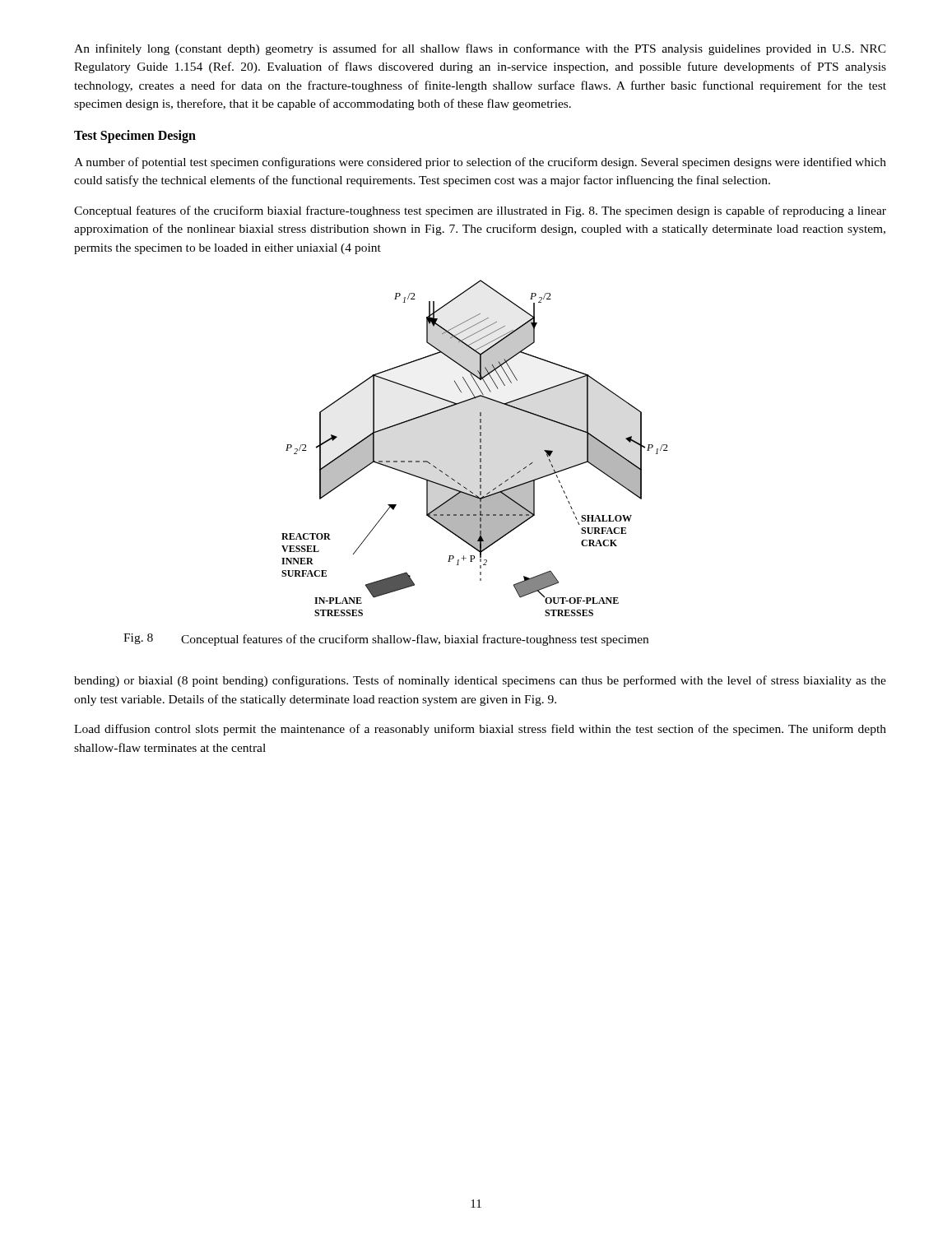Select the block starting "Conceptual features of the cruciform"
This screenshot has height=1234, width=952.
(x=480, y=228)
